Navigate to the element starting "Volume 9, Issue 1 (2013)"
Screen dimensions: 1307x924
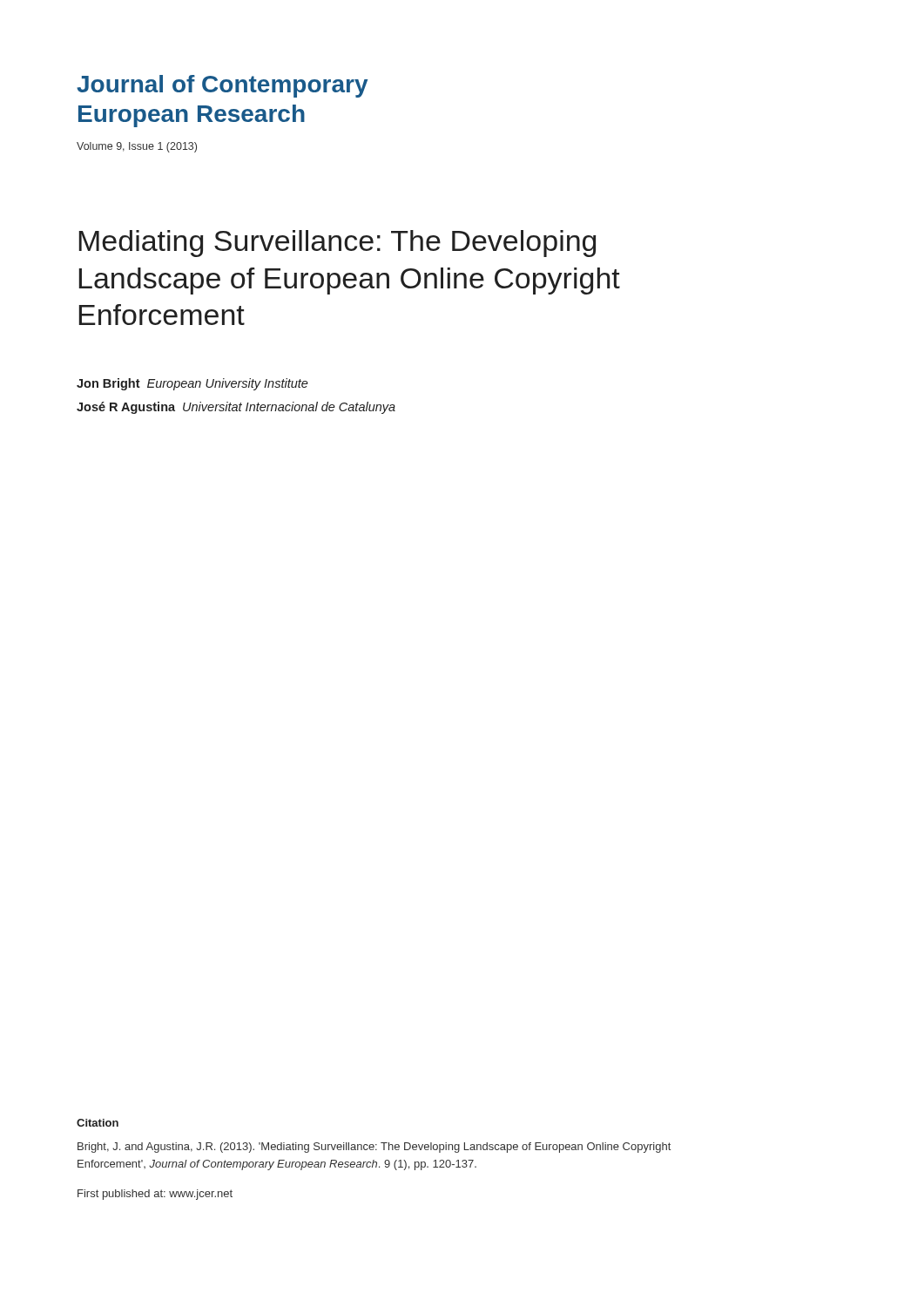[x=137, y=147]
